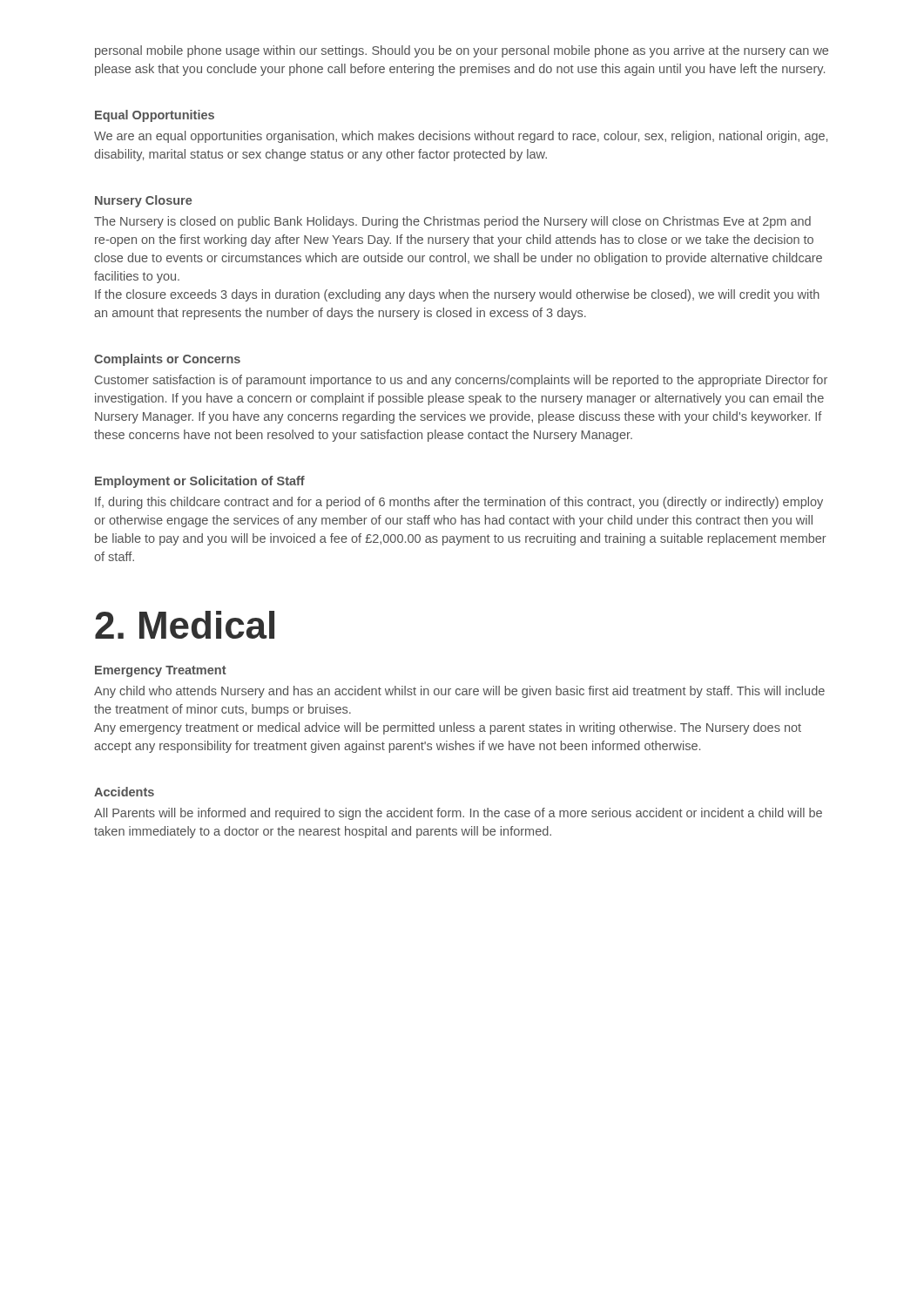
Task: Select the section header that reads "Emergency Treatment"
Action: (x=160, y=670)
